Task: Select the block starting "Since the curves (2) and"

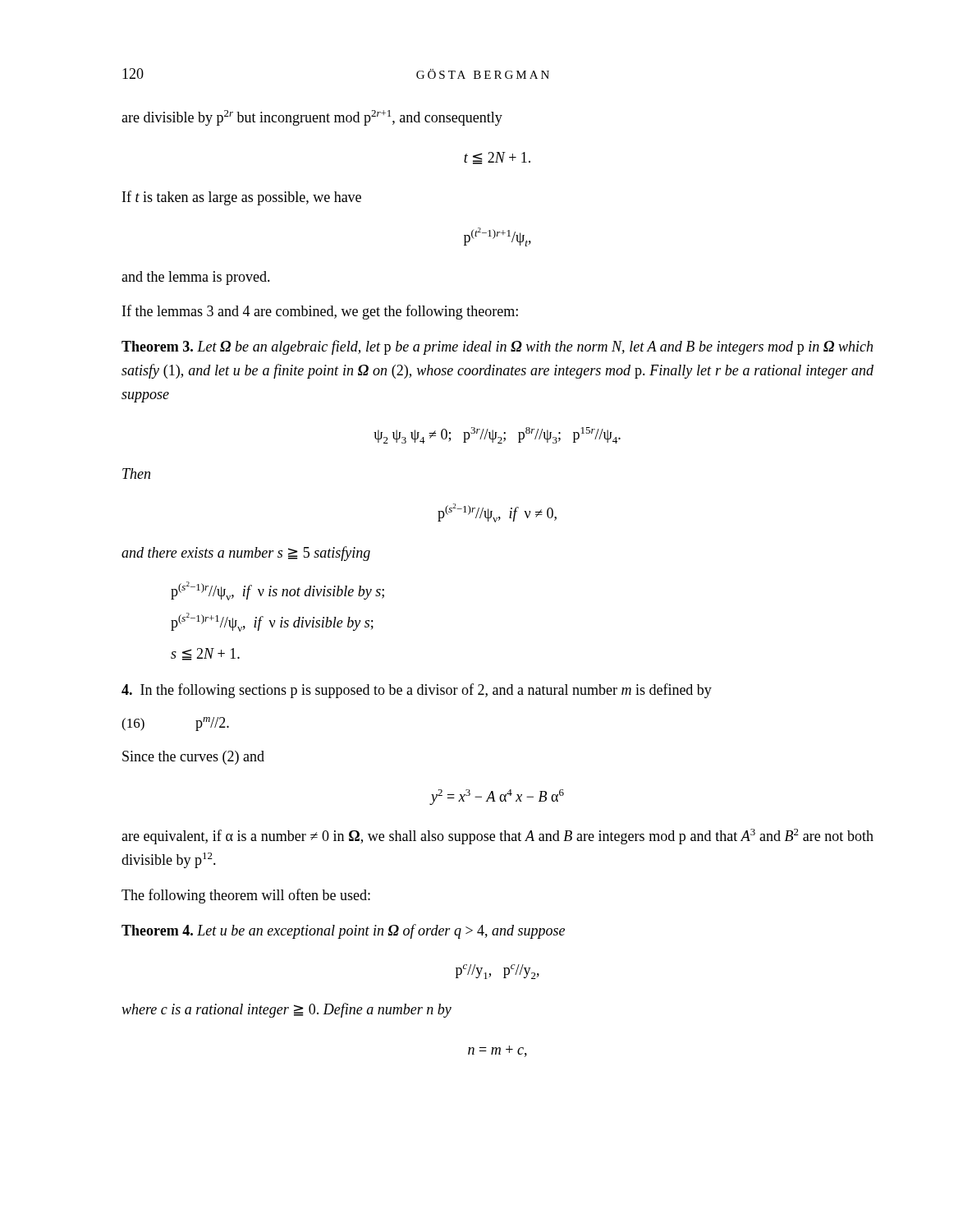Action: click(x=193, y=758)
